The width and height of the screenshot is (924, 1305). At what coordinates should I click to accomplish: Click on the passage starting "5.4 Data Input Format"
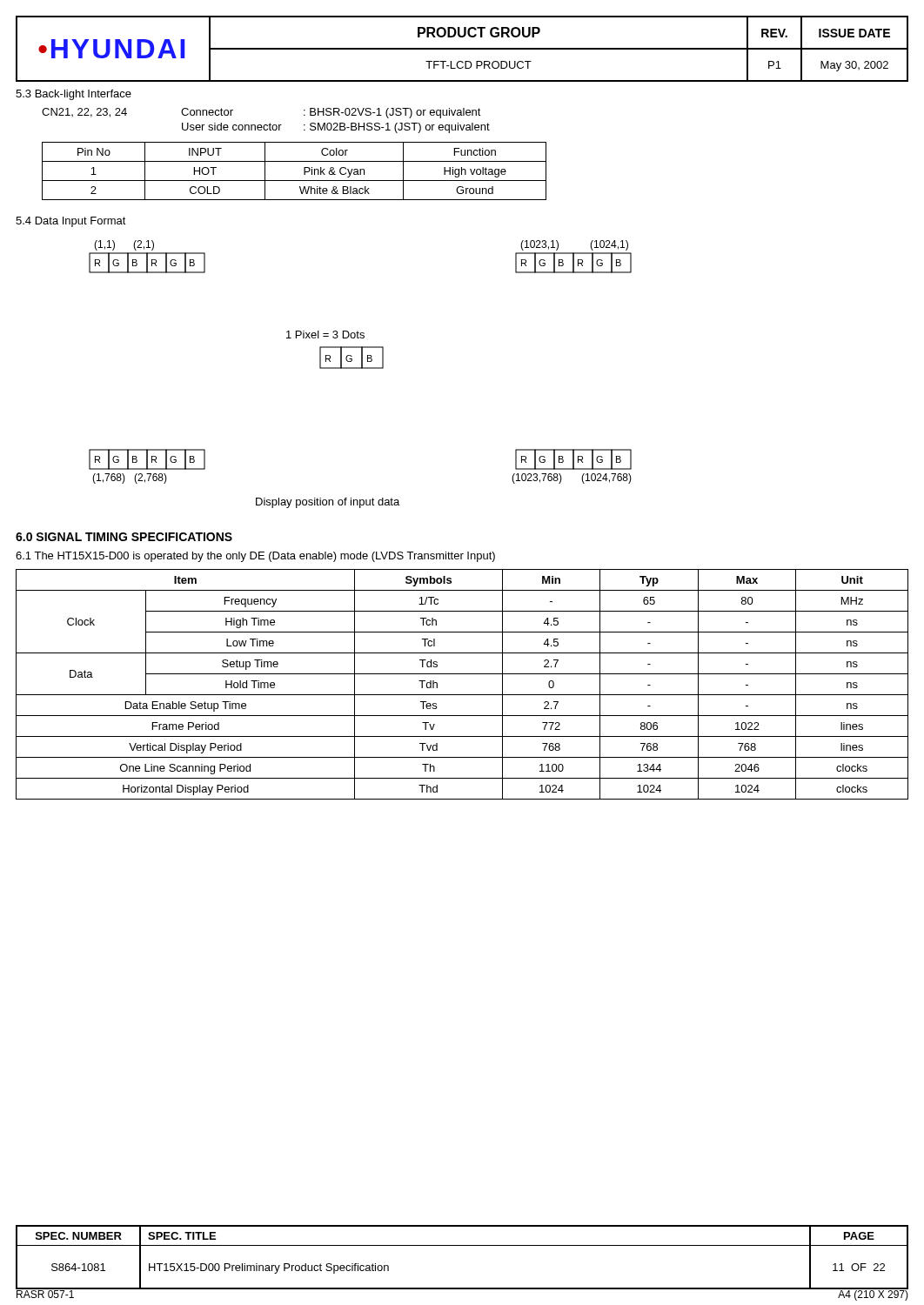click(x=71, y=221)
